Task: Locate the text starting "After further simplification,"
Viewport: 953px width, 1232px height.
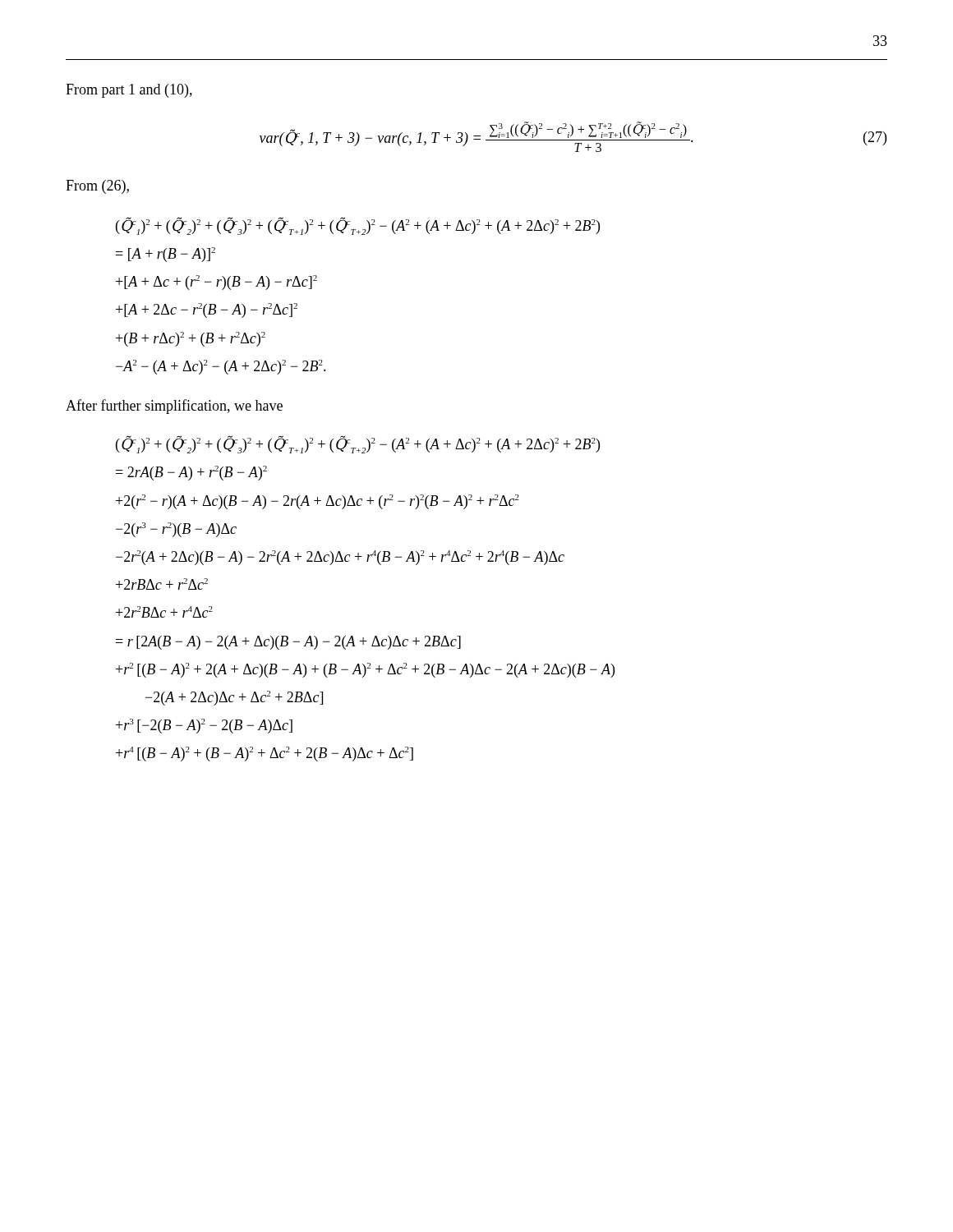Action: (x=174, y=406)
